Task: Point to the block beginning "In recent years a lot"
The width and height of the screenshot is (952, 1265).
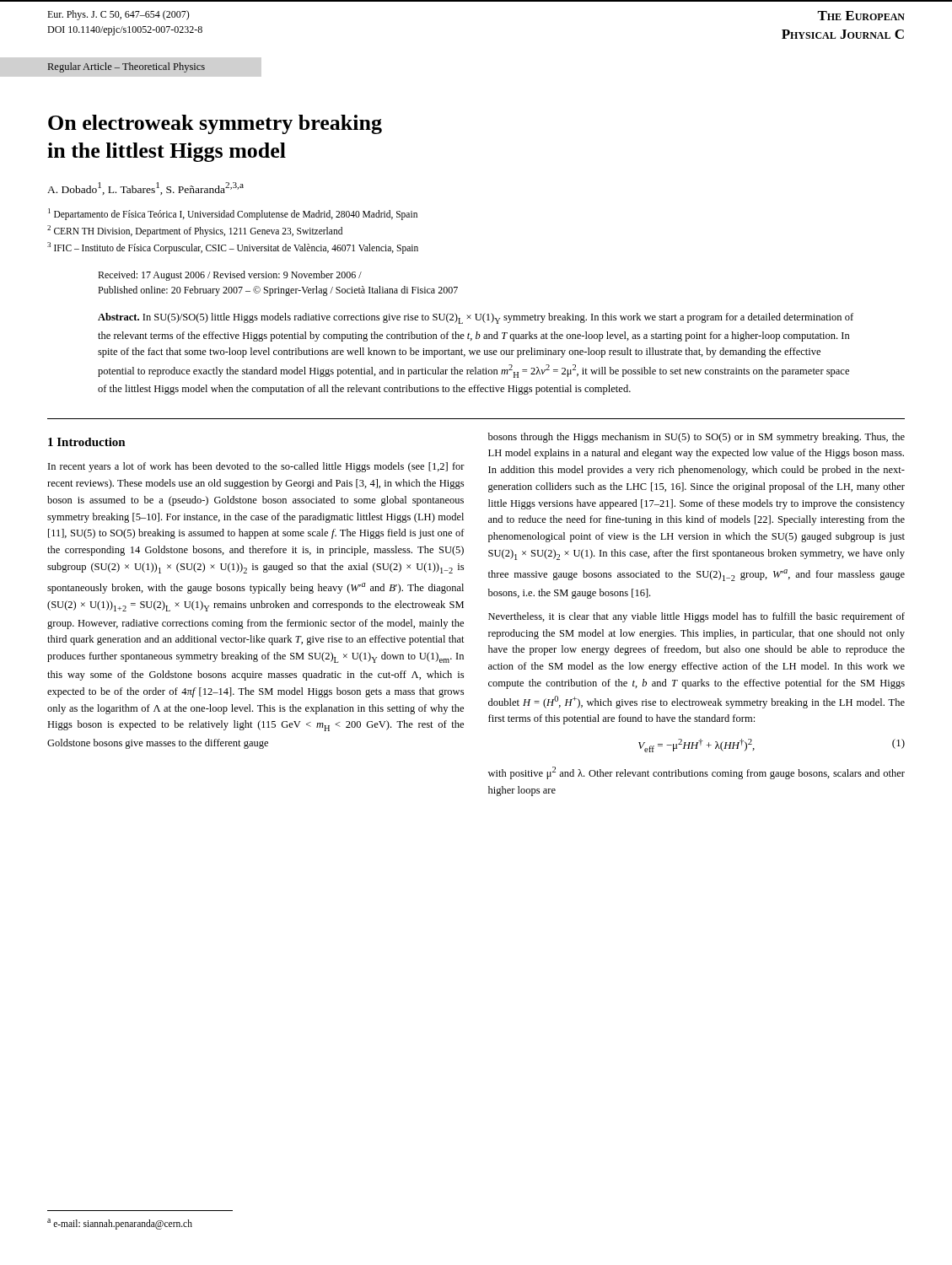Action: (256, 606)
